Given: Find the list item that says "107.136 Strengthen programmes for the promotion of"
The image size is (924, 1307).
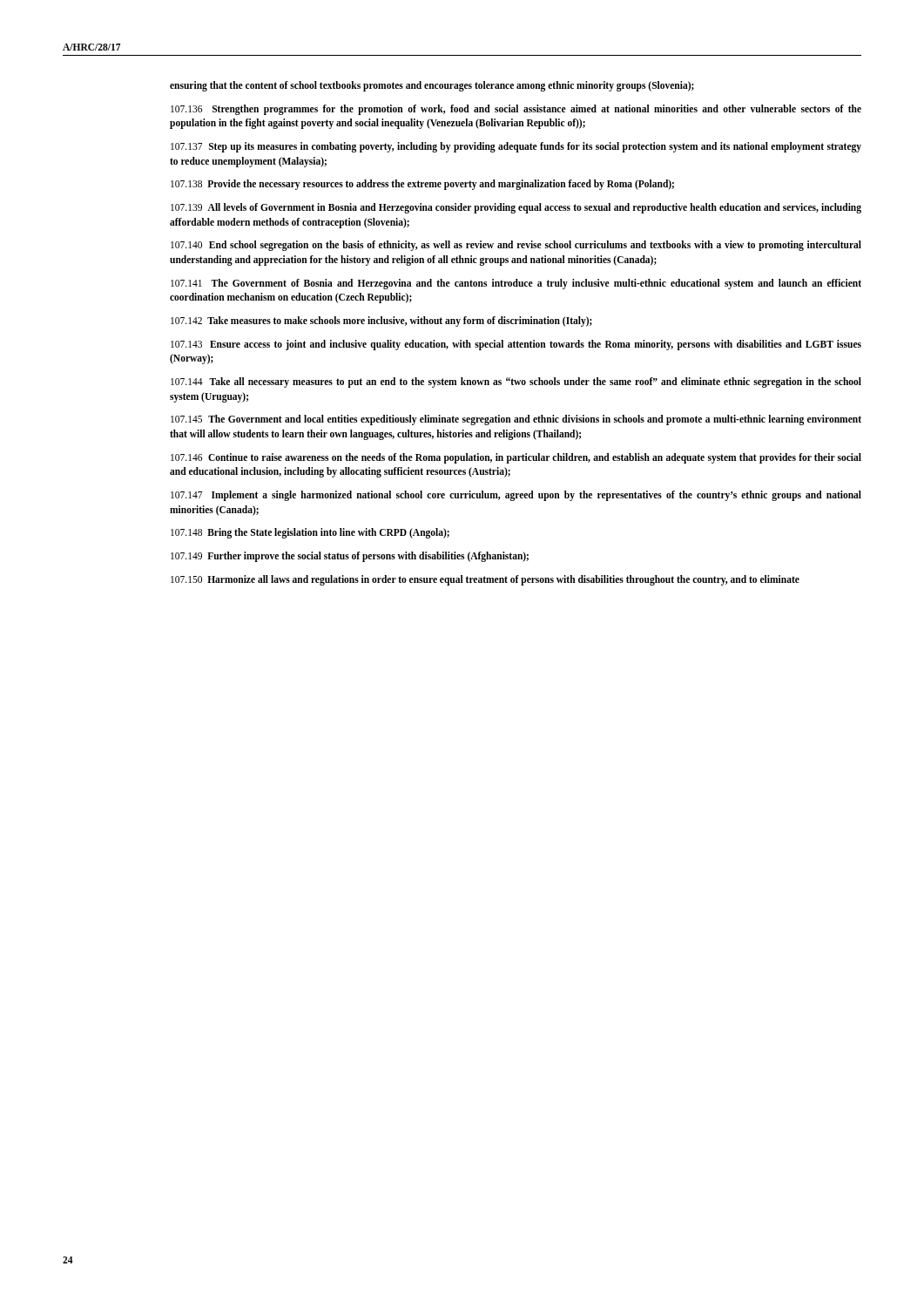Looking at the screenshot, I should [516, 116].
